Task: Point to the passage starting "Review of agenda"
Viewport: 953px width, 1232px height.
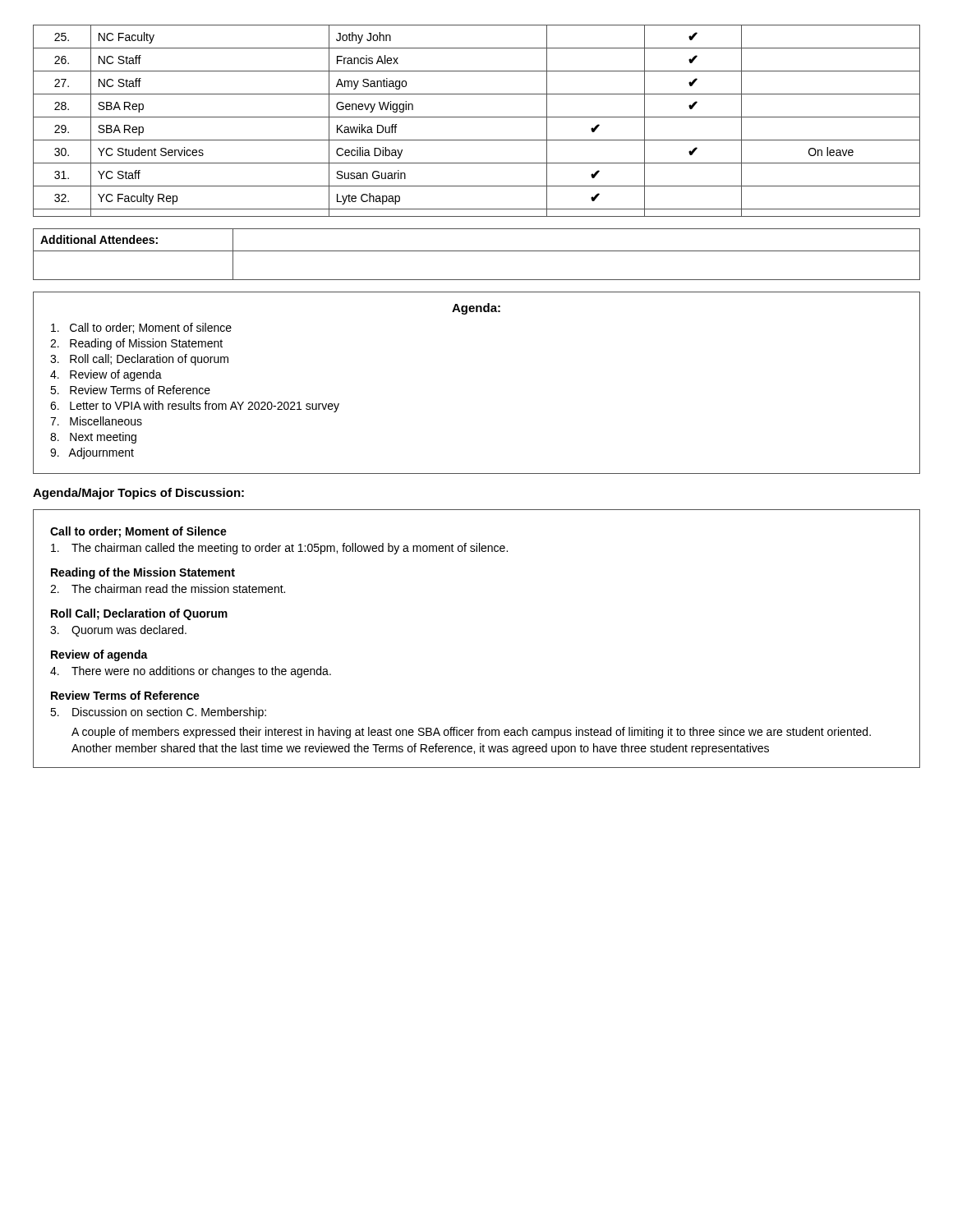Action: [x=99, y=655]
